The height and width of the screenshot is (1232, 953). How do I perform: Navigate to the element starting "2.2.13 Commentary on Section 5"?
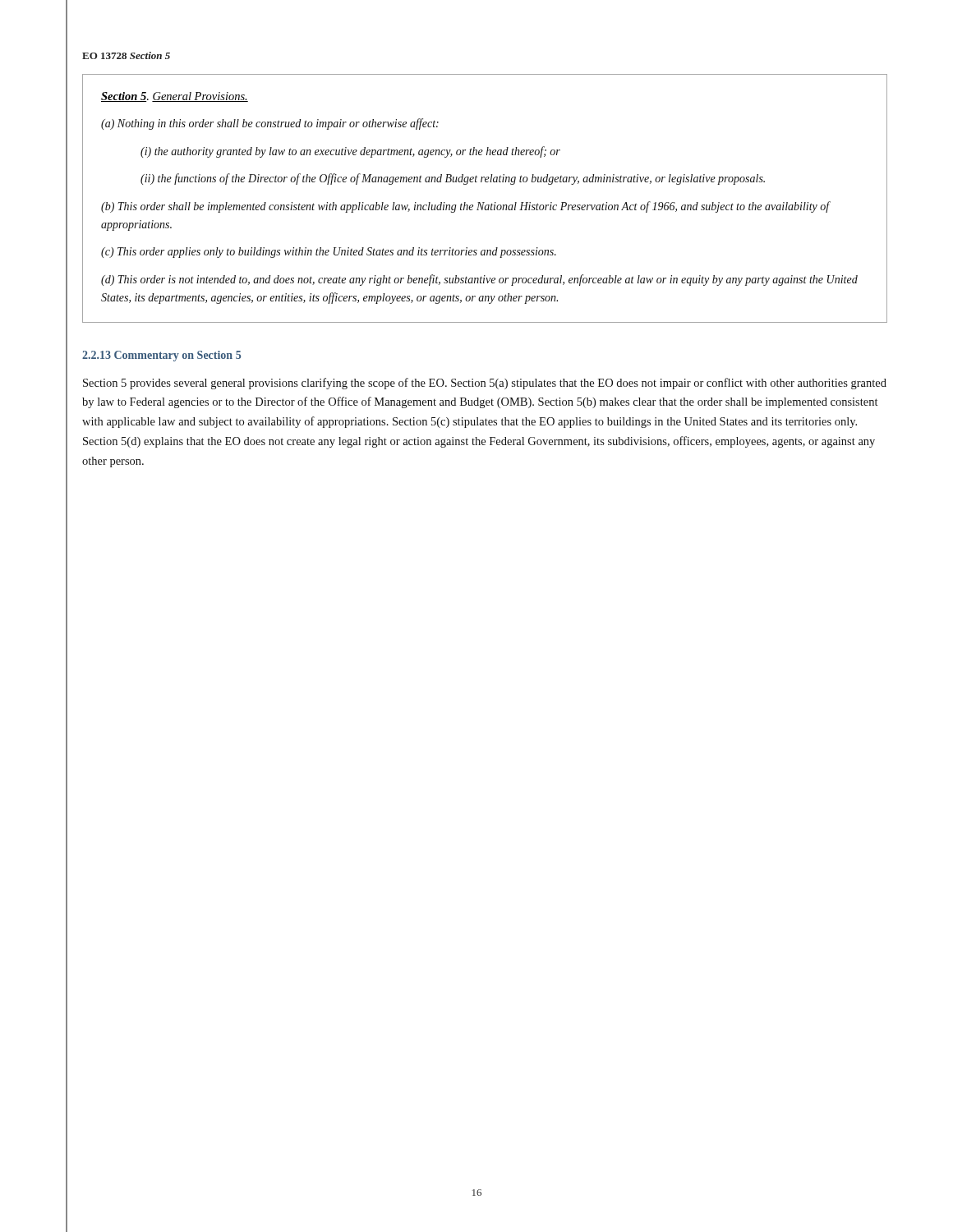point(162,355)
